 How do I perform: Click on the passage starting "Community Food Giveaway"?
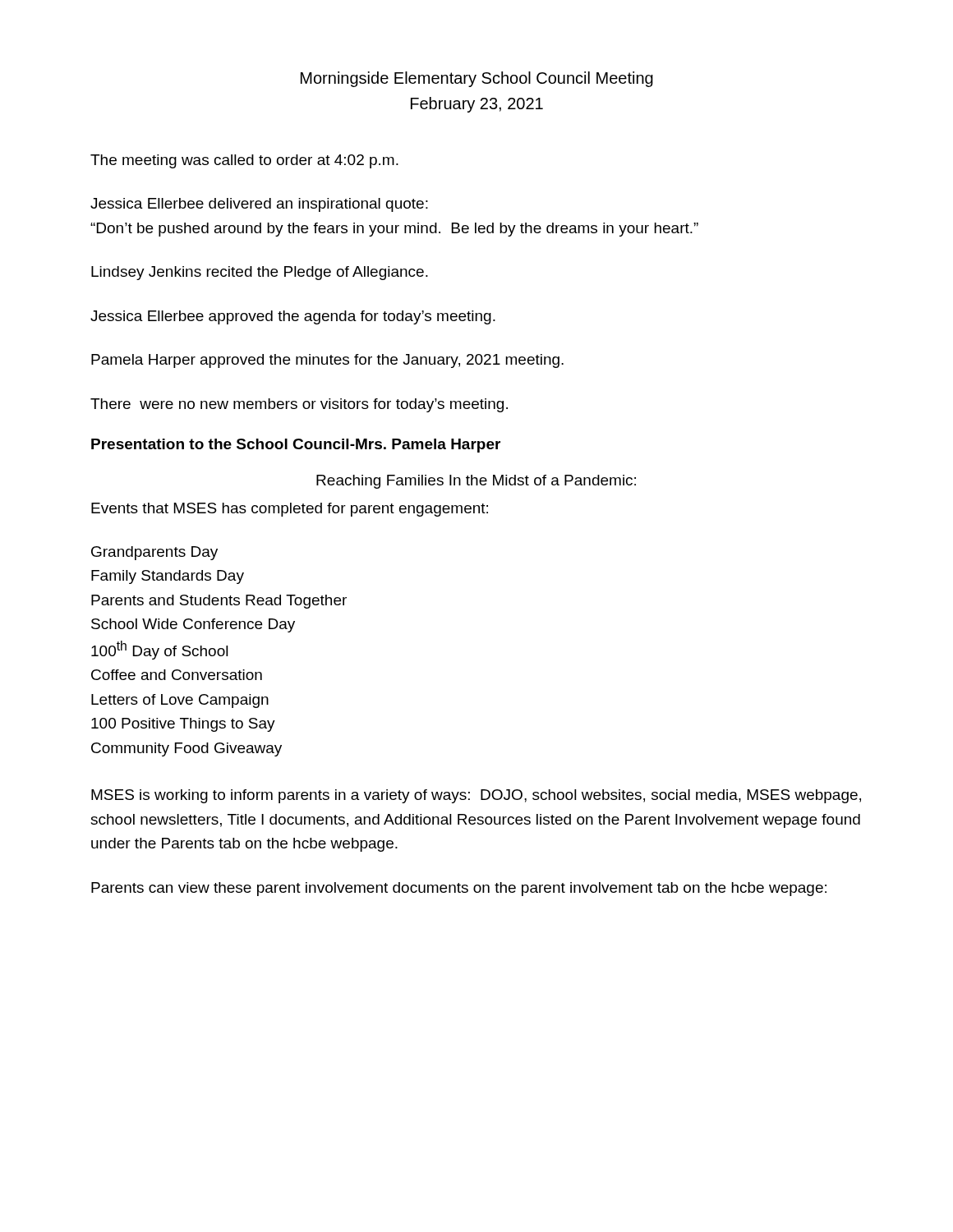(x=186, y=748)
